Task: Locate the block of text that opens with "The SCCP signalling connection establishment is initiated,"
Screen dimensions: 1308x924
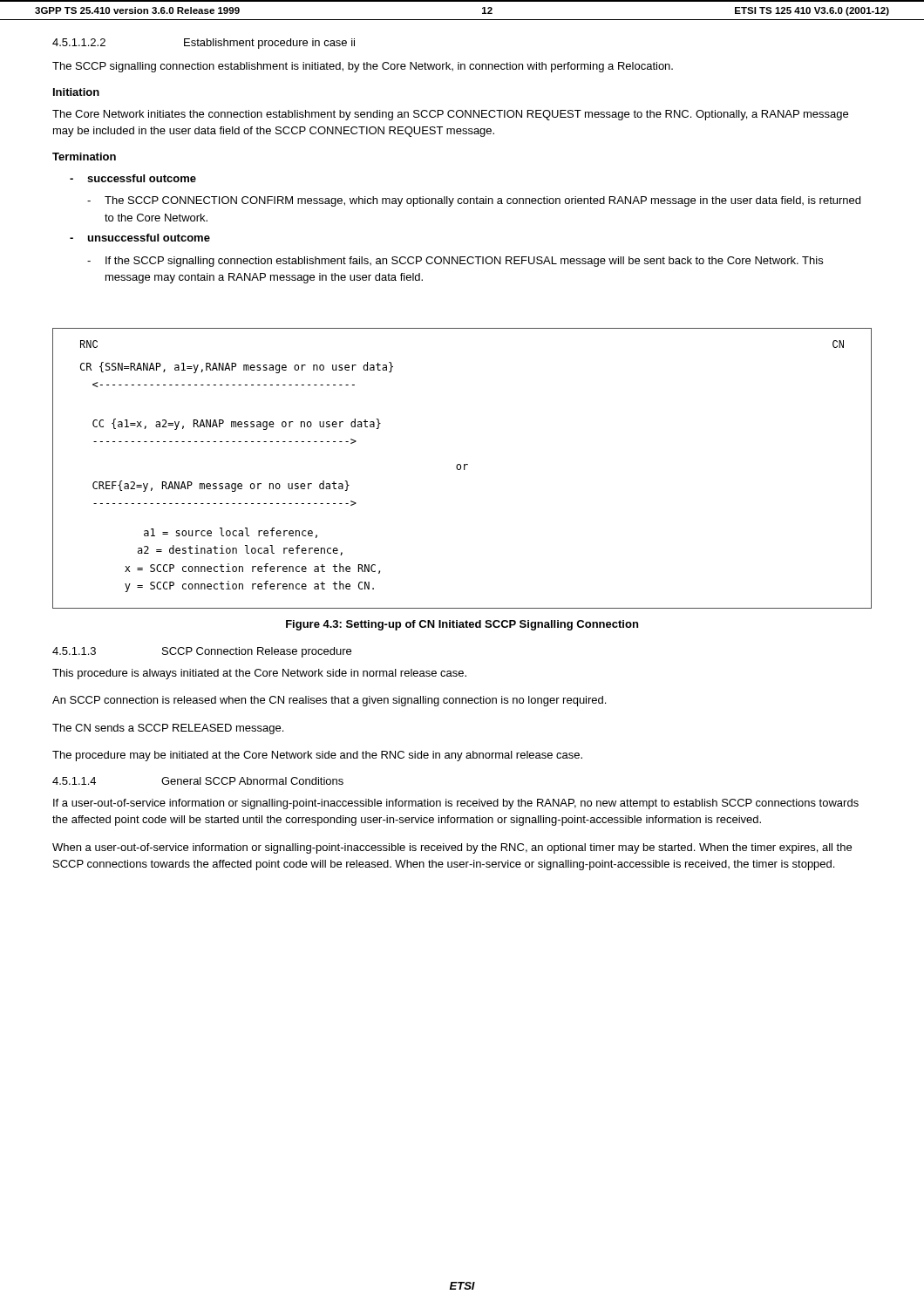Action: click(x=363, y=66)
